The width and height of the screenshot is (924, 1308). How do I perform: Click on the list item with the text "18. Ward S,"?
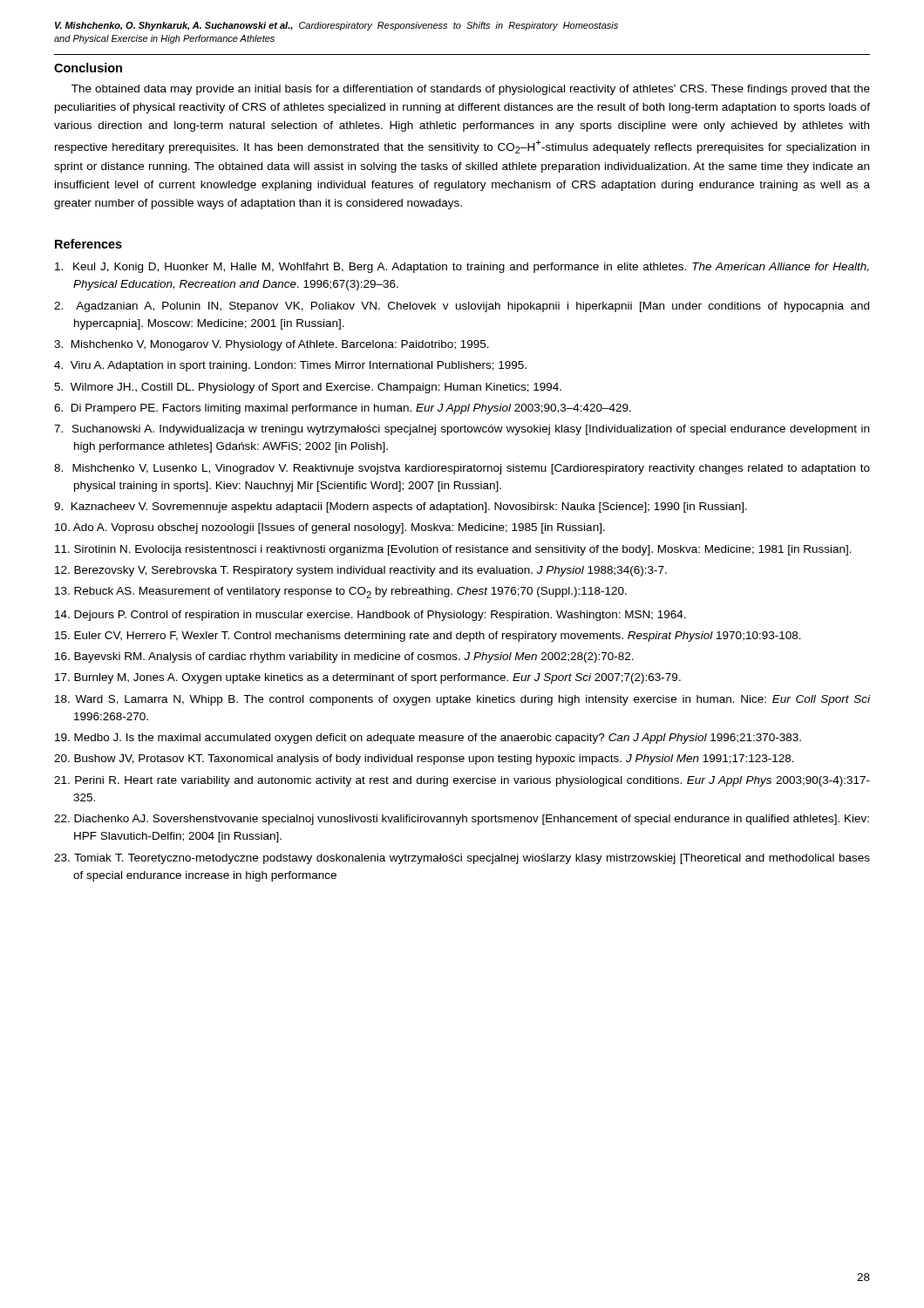[x=462, y=707]
